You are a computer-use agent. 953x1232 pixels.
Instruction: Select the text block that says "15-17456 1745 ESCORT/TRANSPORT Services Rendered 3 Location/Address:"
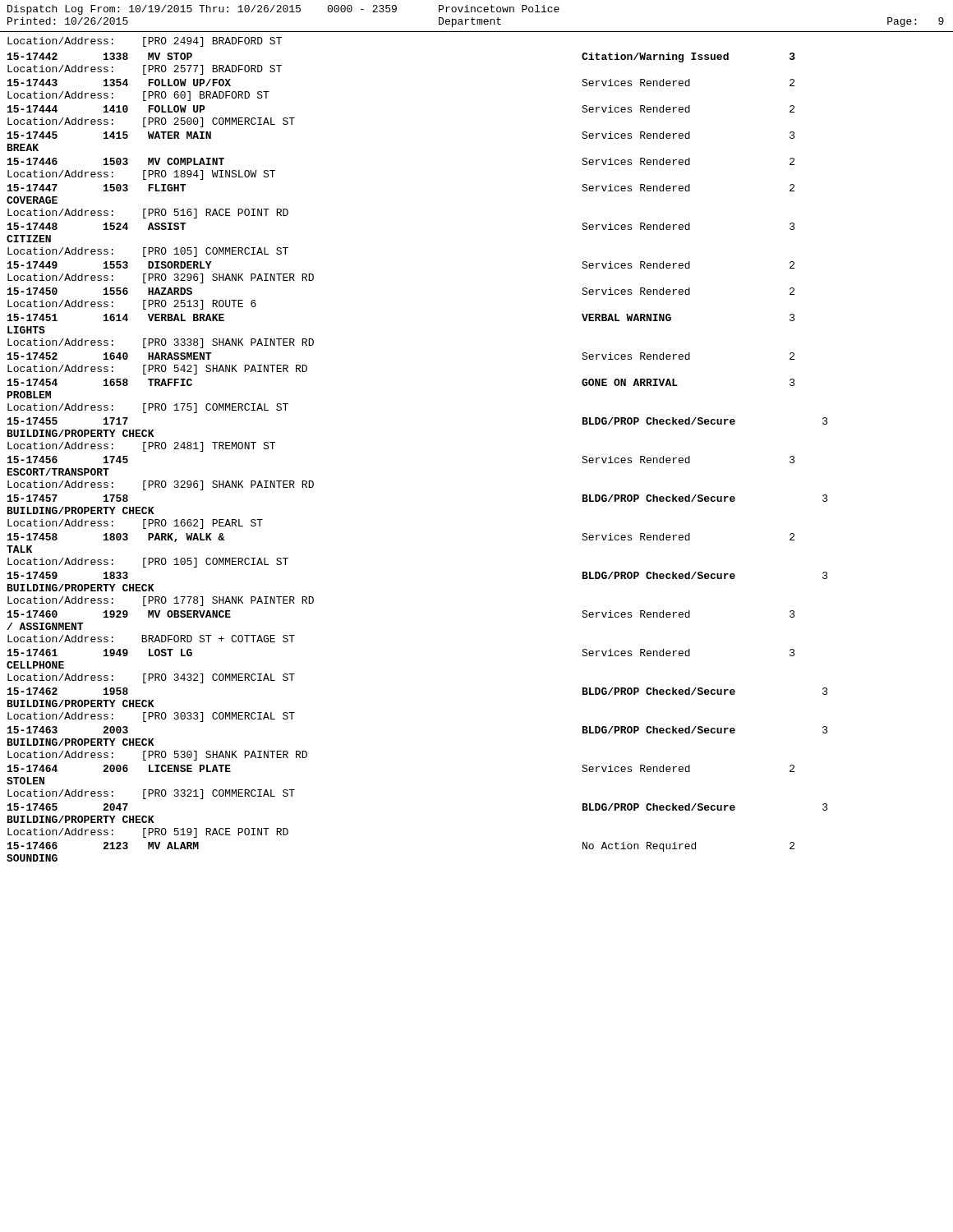tap(35, 460)
